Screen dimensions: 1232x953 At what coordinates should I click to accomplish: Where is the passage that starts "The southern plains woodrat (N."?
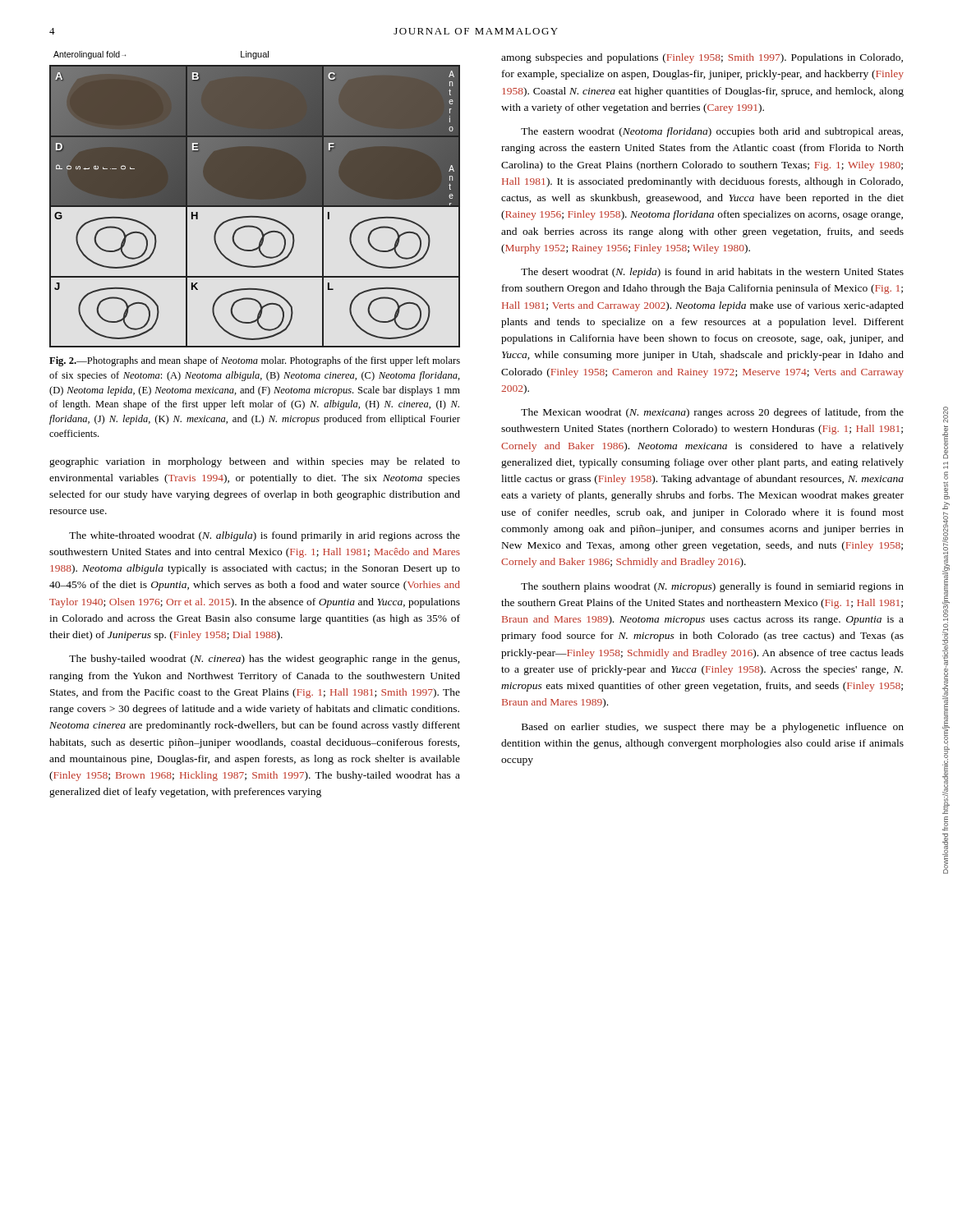pos(702,644)
